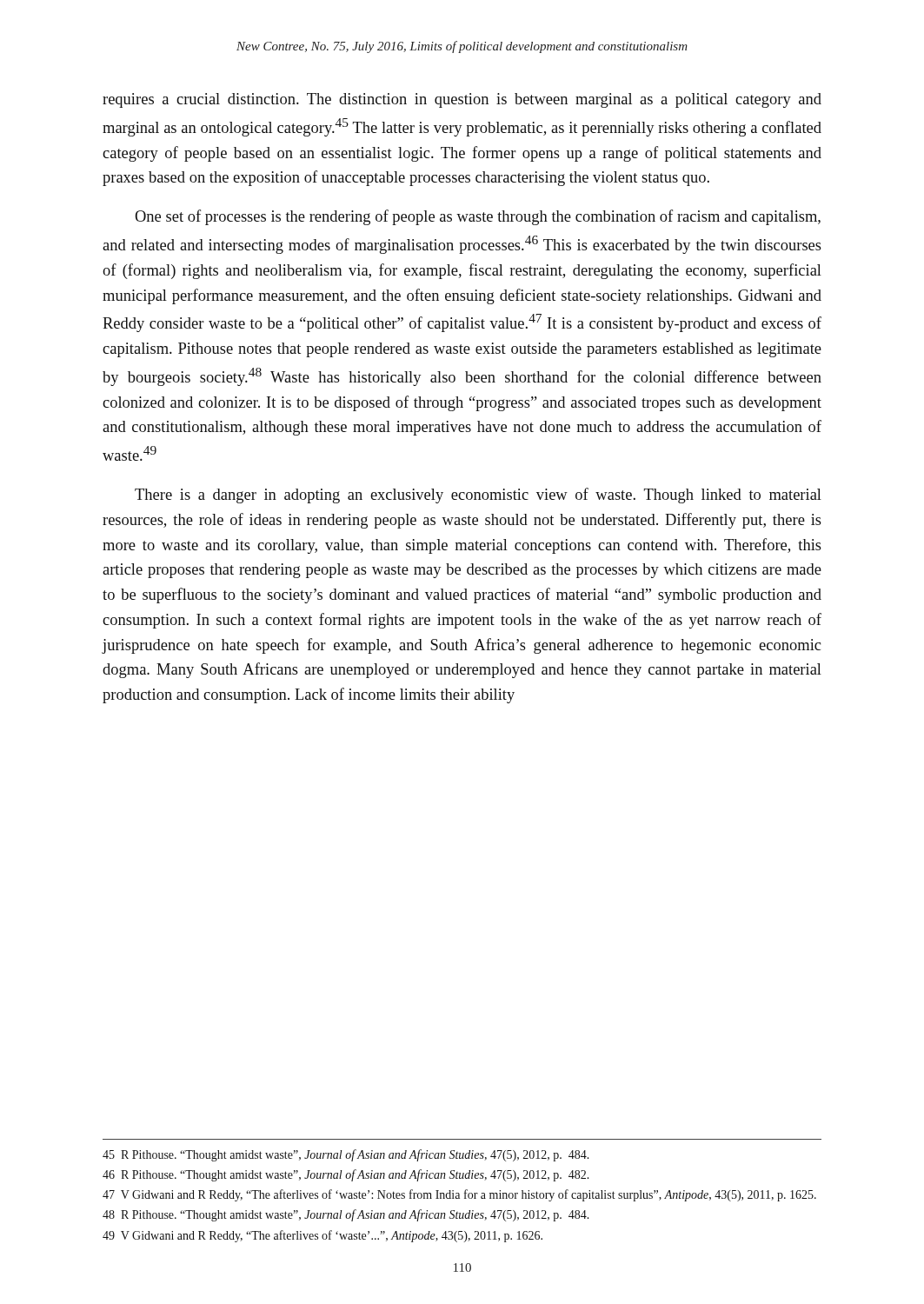The height and width of the screenshot is (1304, 924).
Task: Find the element starting "49 V Gidwani and R"
Action: [x=323, y=1236]
